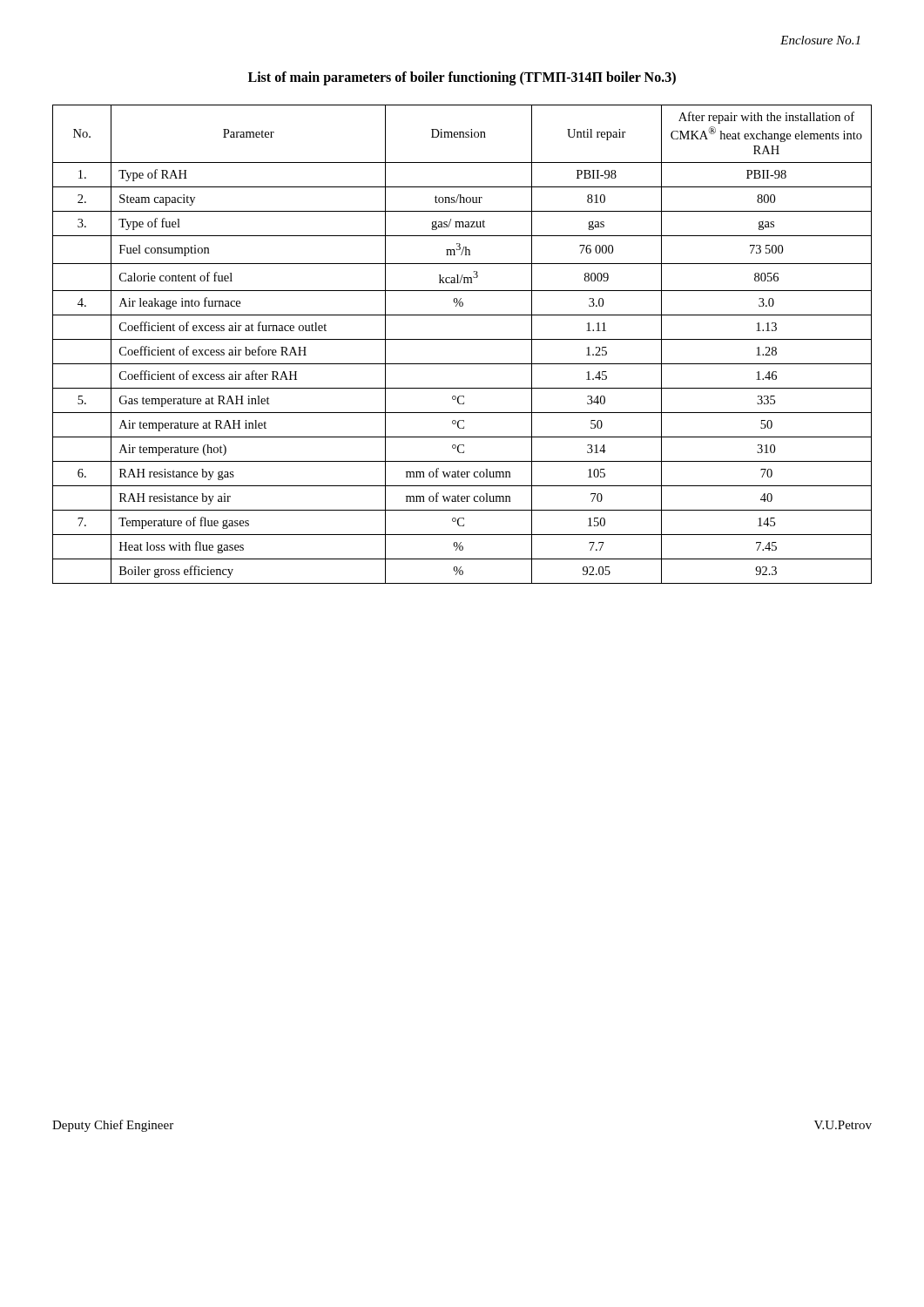Locate the table with the text "Type of fuel"

click(x=462, y=344)
